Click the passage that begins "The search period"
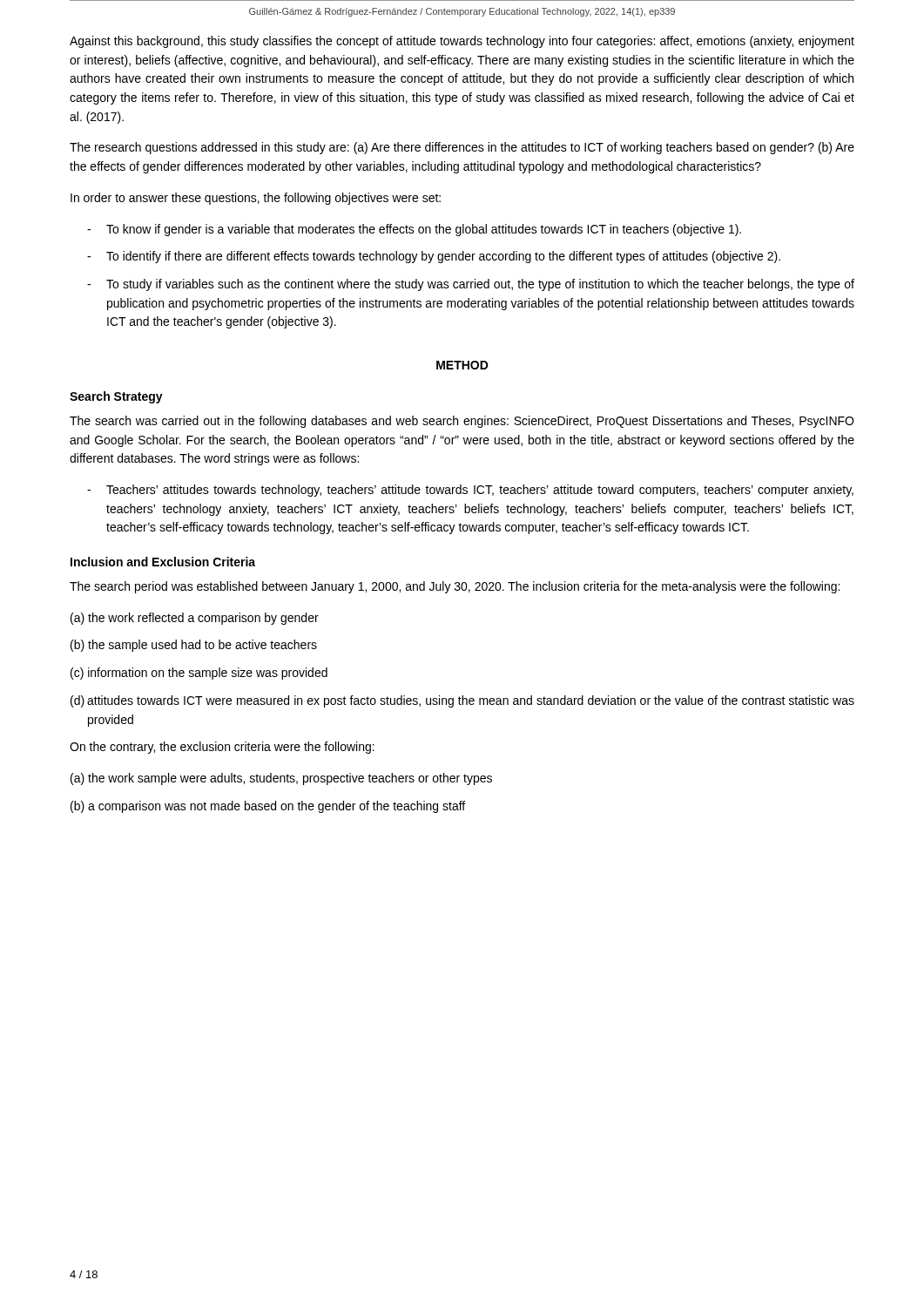 (455, 586)
